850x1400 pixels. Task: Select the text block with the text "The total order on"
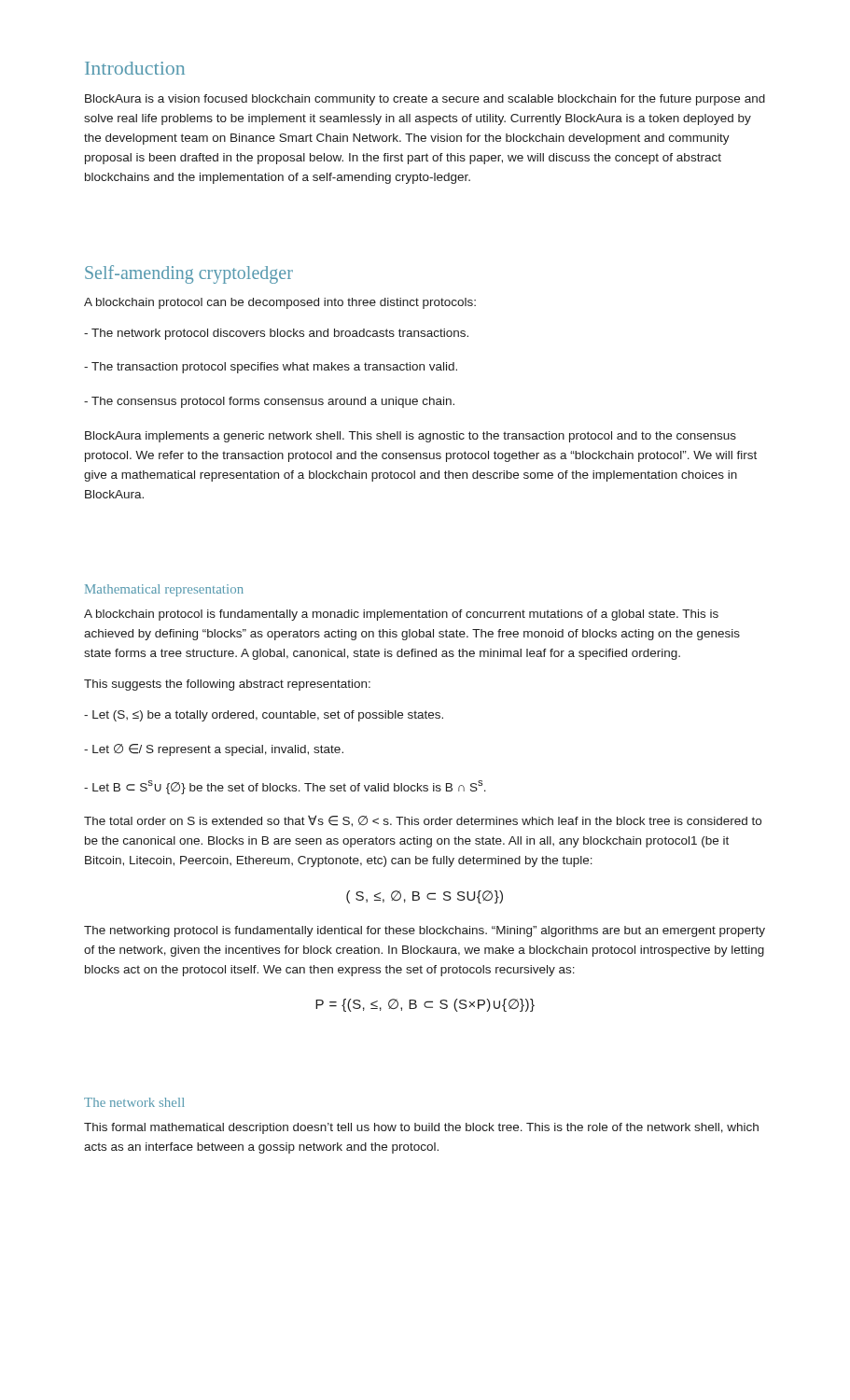point(423,840)
